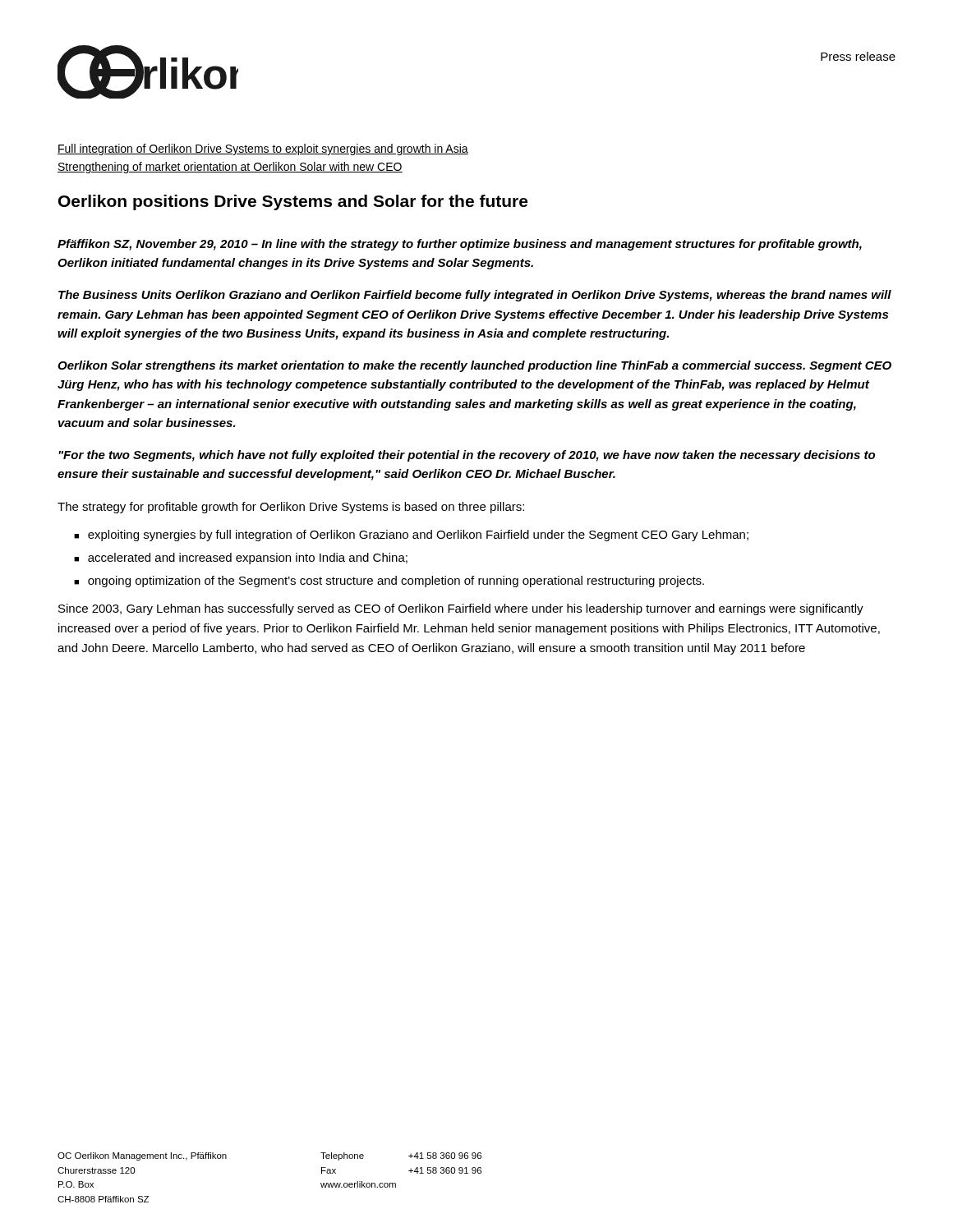Navigate to the text starting "■ accelerated and increased expansion into"
The width and height of the screenshot is (953, 1232).
tap(241, 559)
